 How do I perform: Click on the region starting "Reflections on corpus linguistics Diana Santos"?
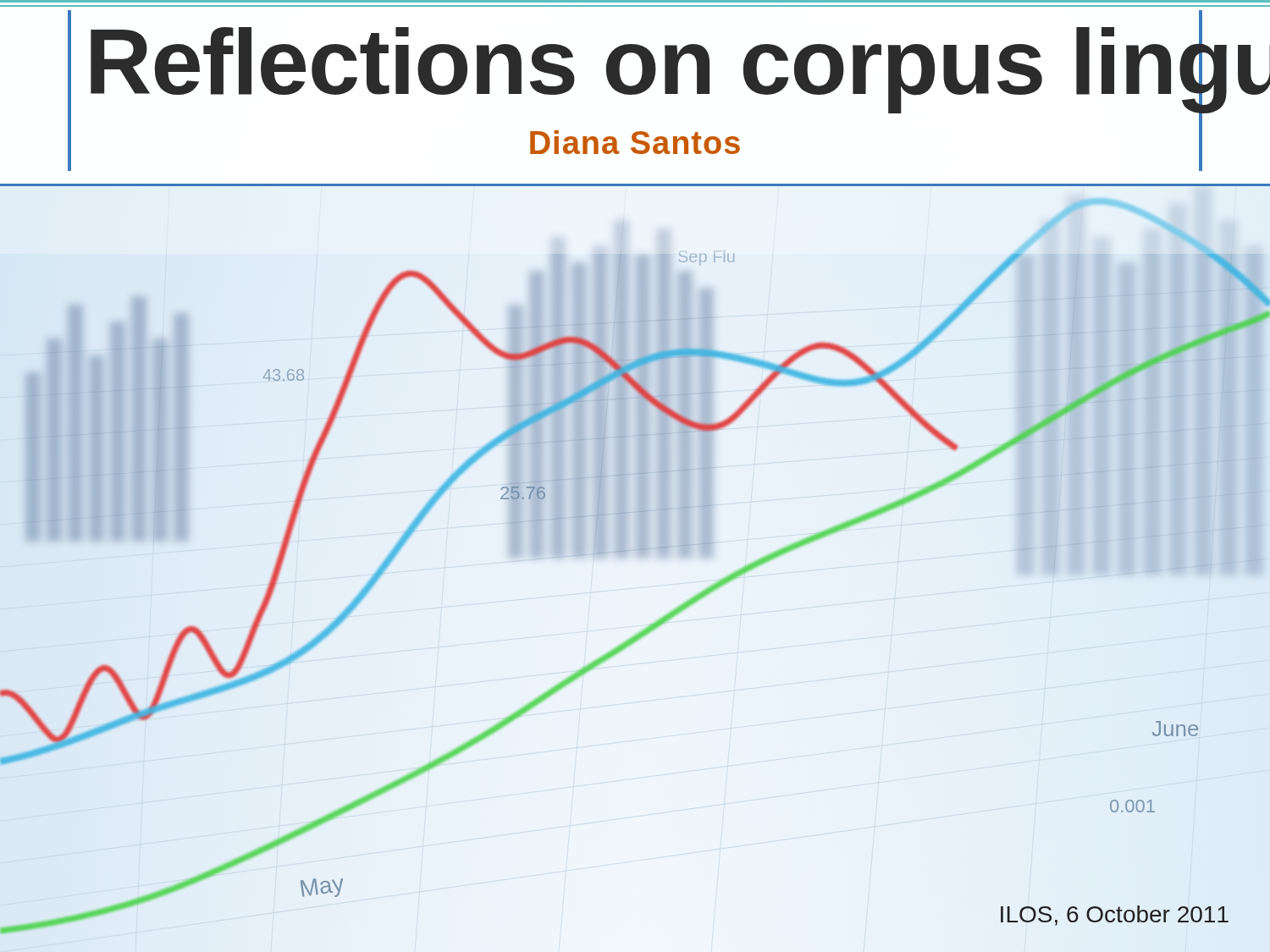[635, 85]
